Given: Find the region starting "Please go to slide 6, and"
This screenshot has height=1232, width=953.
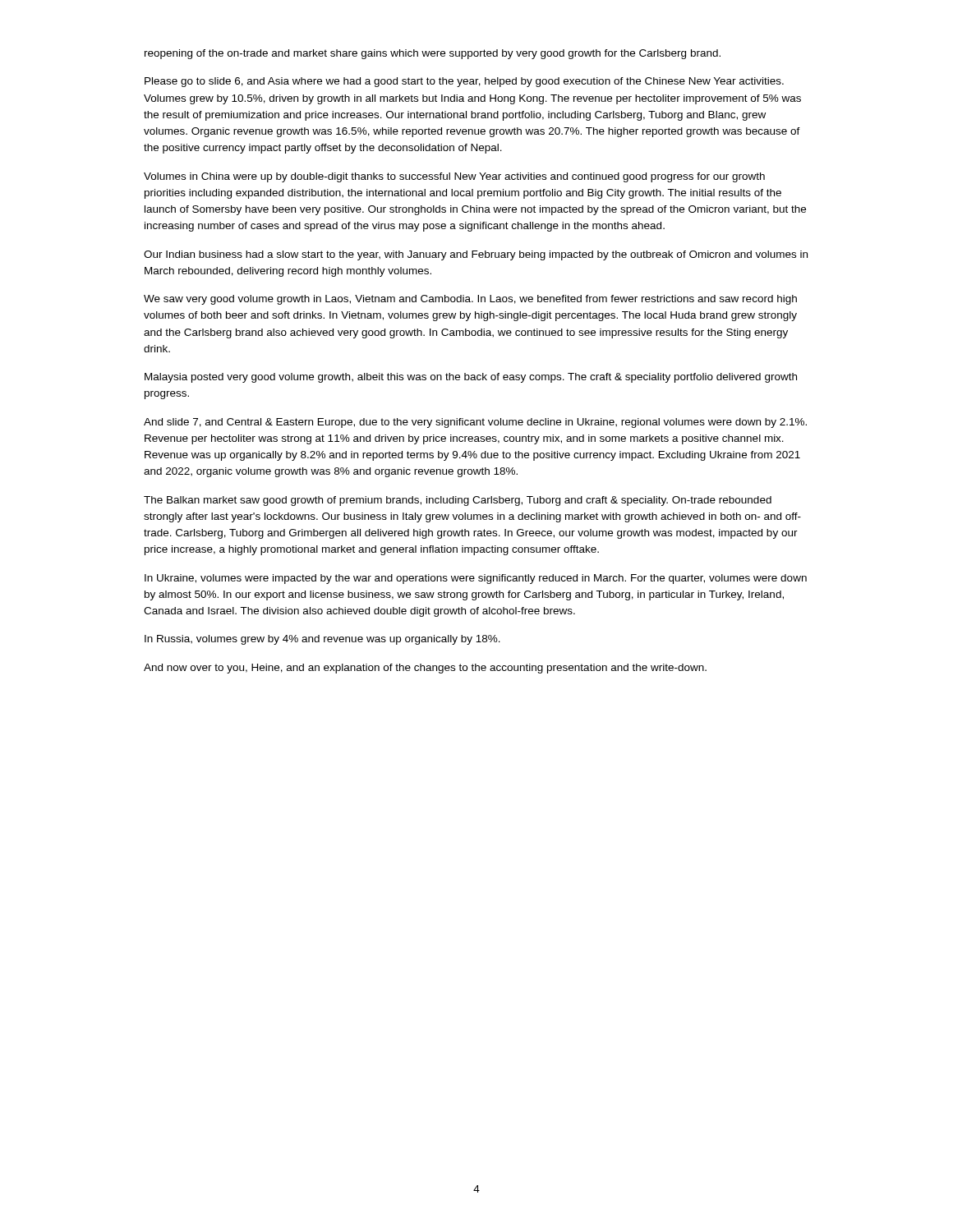Looking at the screenshot, I should point(473,114).
